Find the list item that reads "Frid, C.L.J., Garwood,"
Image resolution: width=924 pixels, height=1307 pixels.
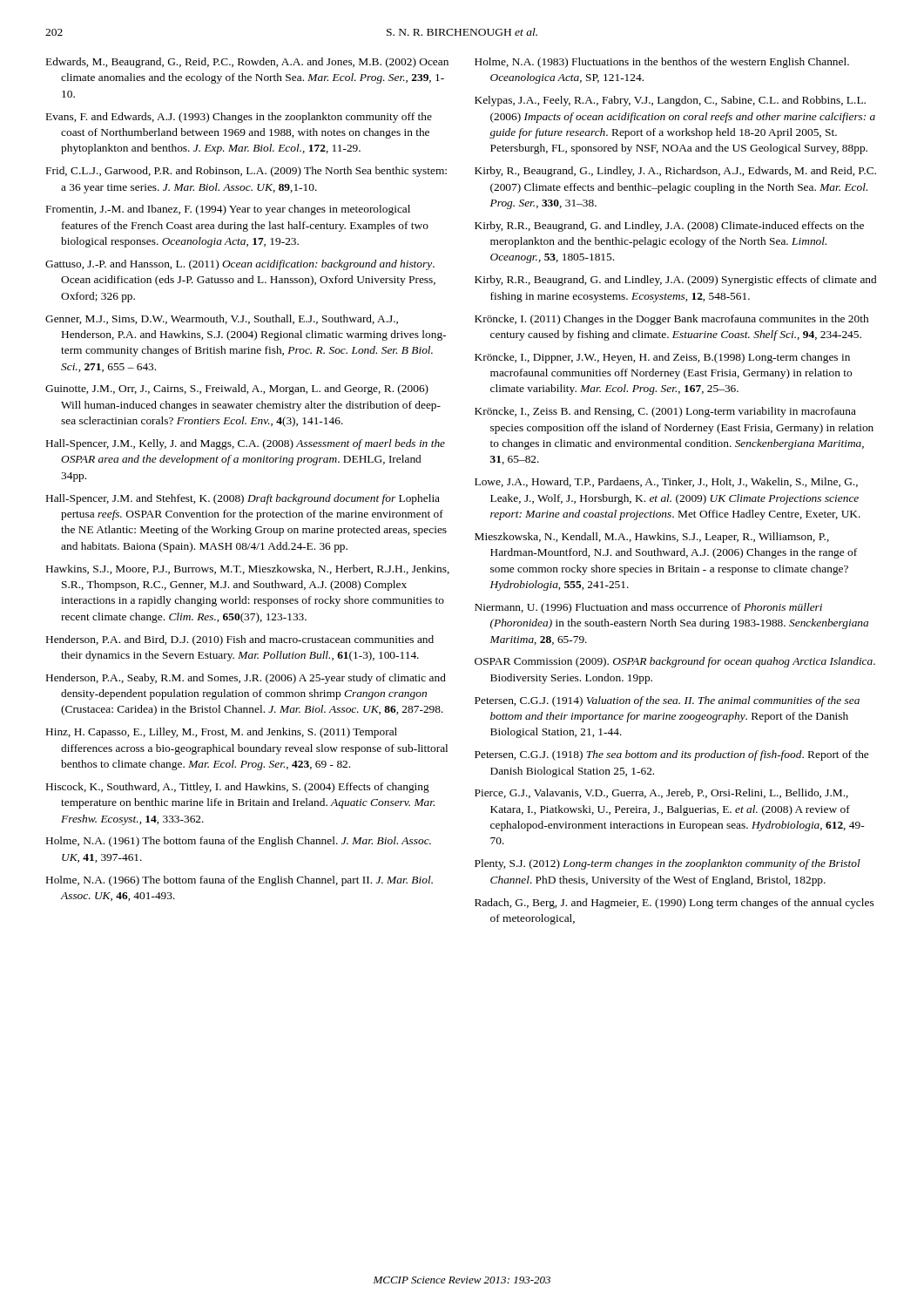pyautogui.click(x=246, y=178)
